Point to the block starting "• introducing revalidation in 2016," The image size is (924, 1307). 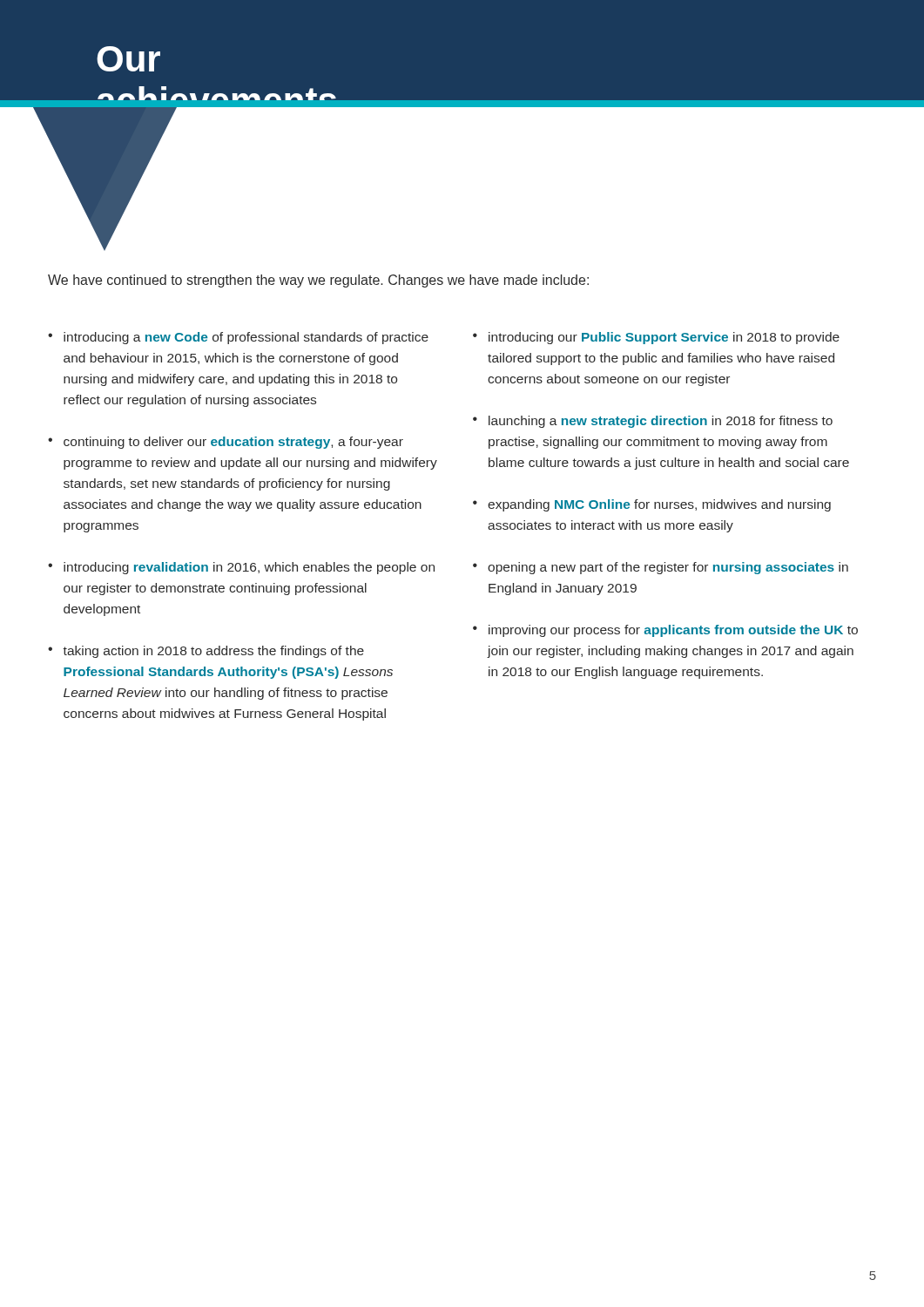tap(243, 588)
